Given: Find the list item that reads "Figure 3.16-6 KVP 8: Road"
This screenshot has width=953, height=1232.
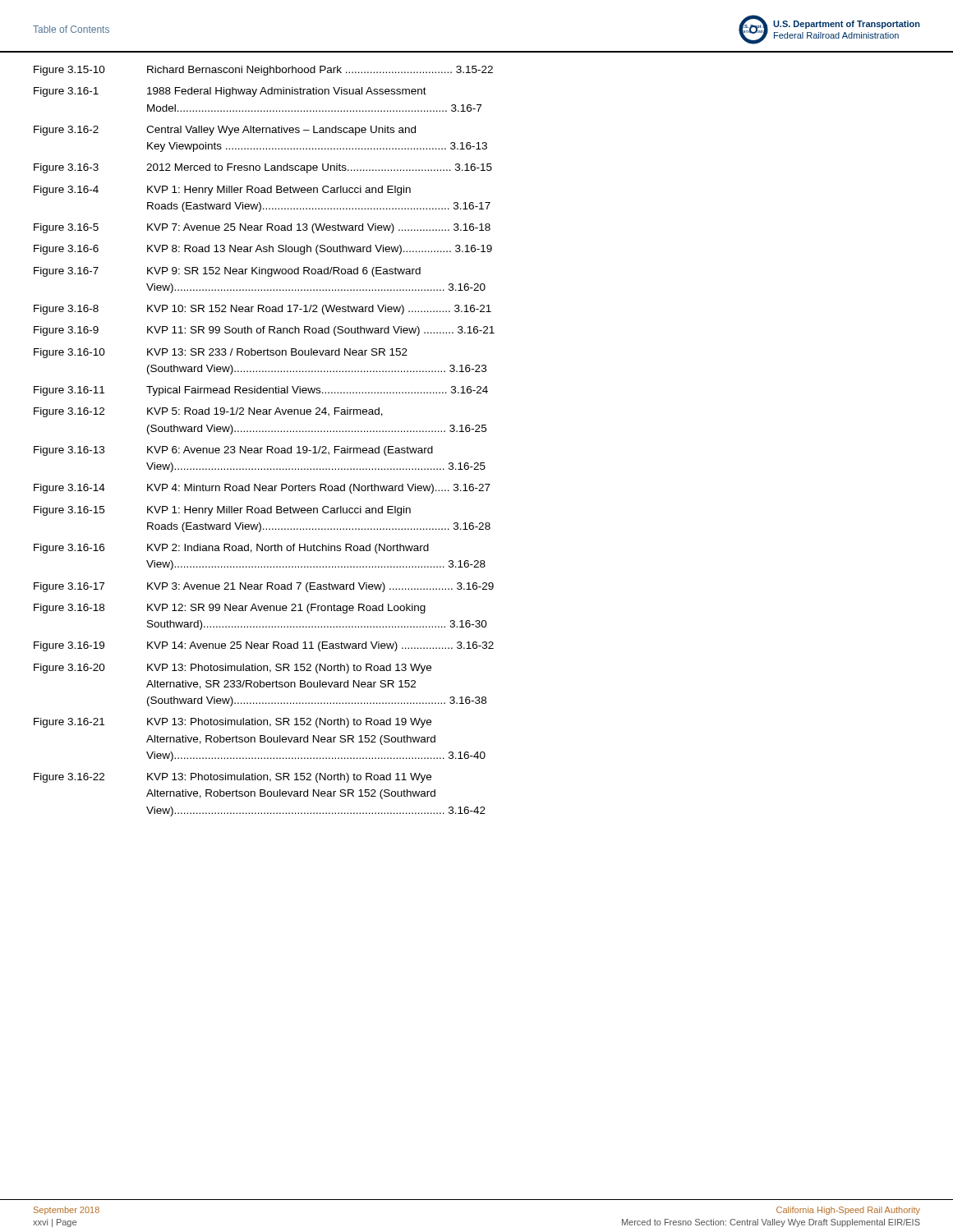Looking at the screenshot, I should point(476,249).
